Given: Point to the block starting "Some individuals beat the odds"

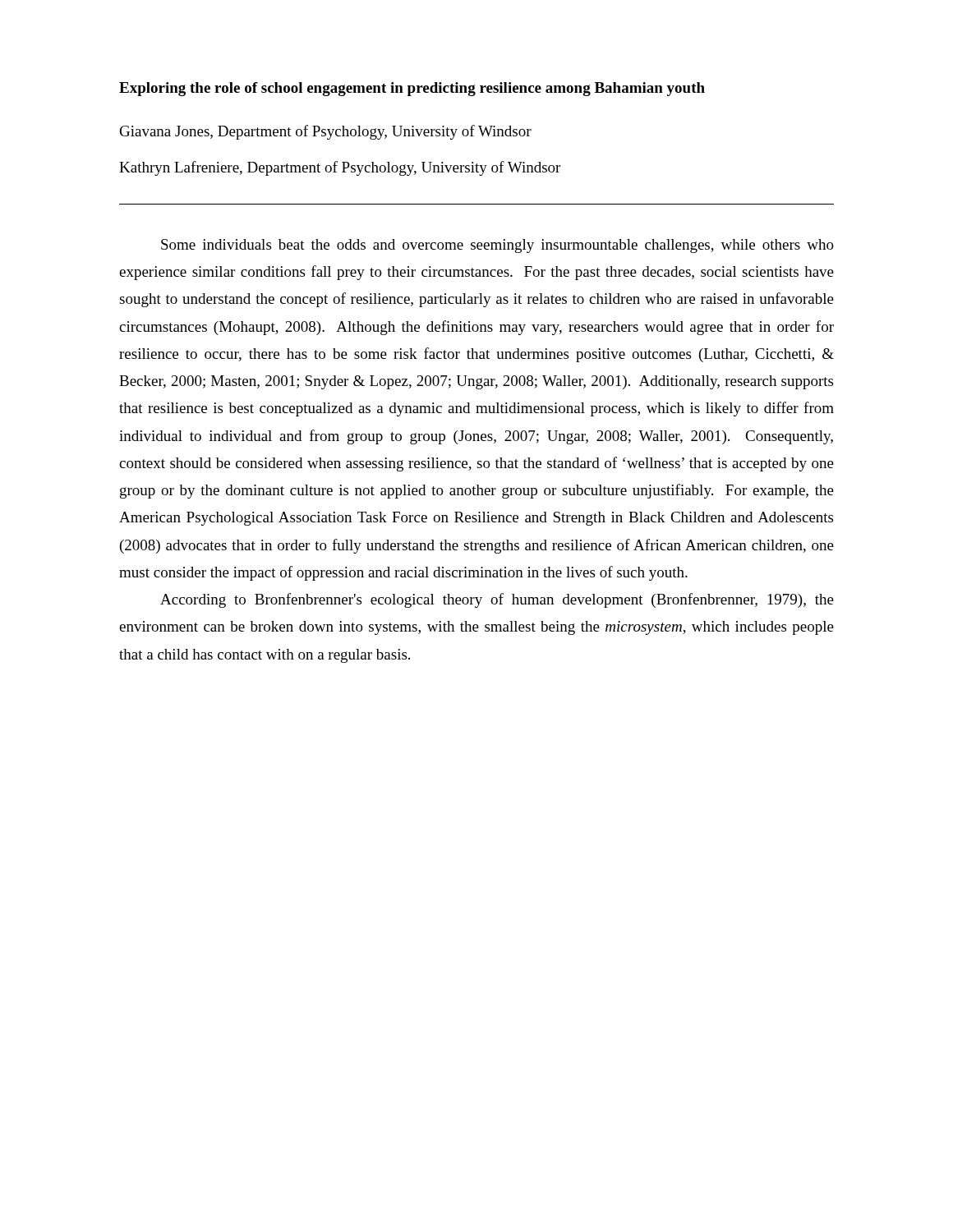Looking at the screenshot, I should click(476, 408).
